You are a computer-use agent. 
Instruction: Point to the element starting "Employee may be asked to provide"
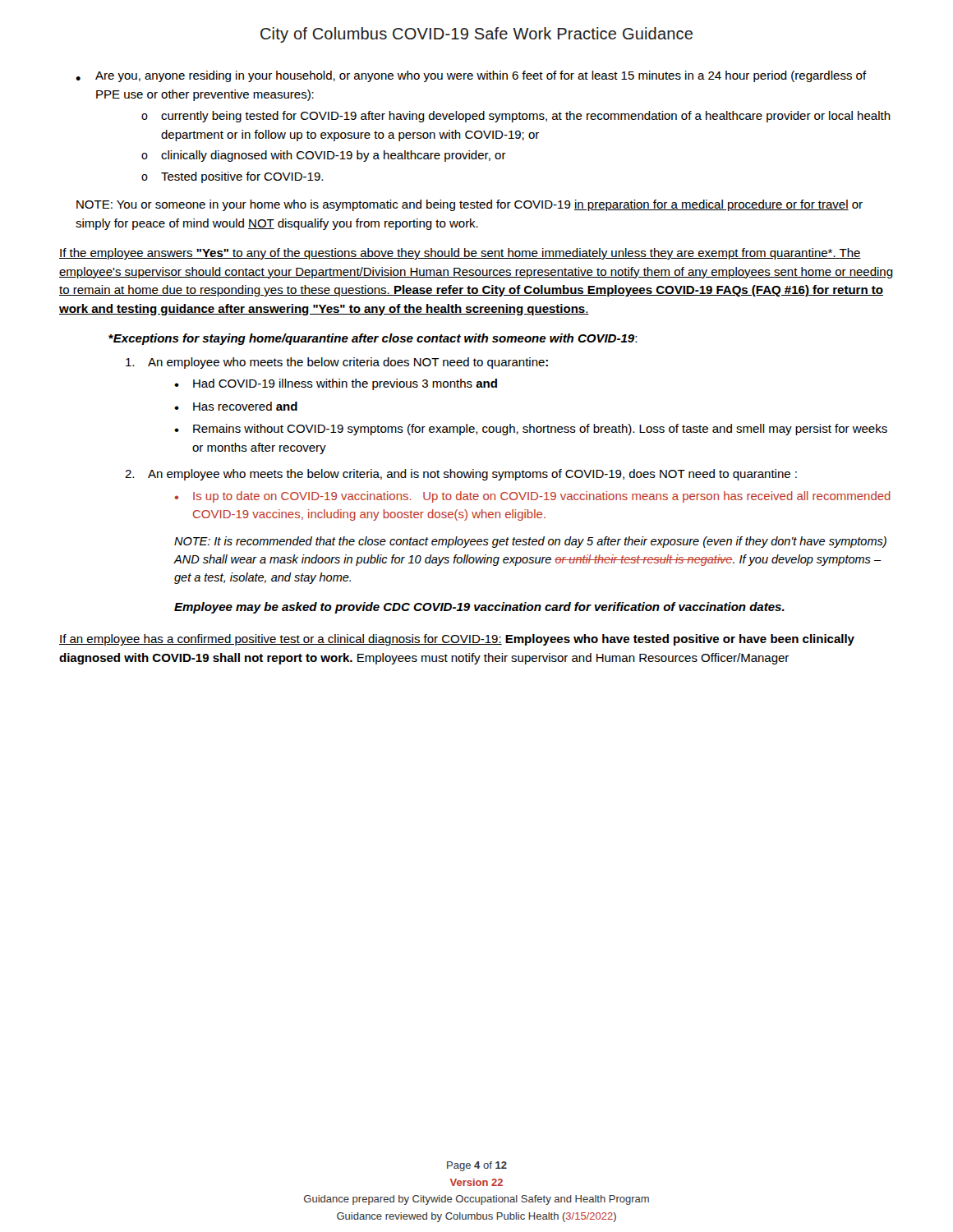480,606
